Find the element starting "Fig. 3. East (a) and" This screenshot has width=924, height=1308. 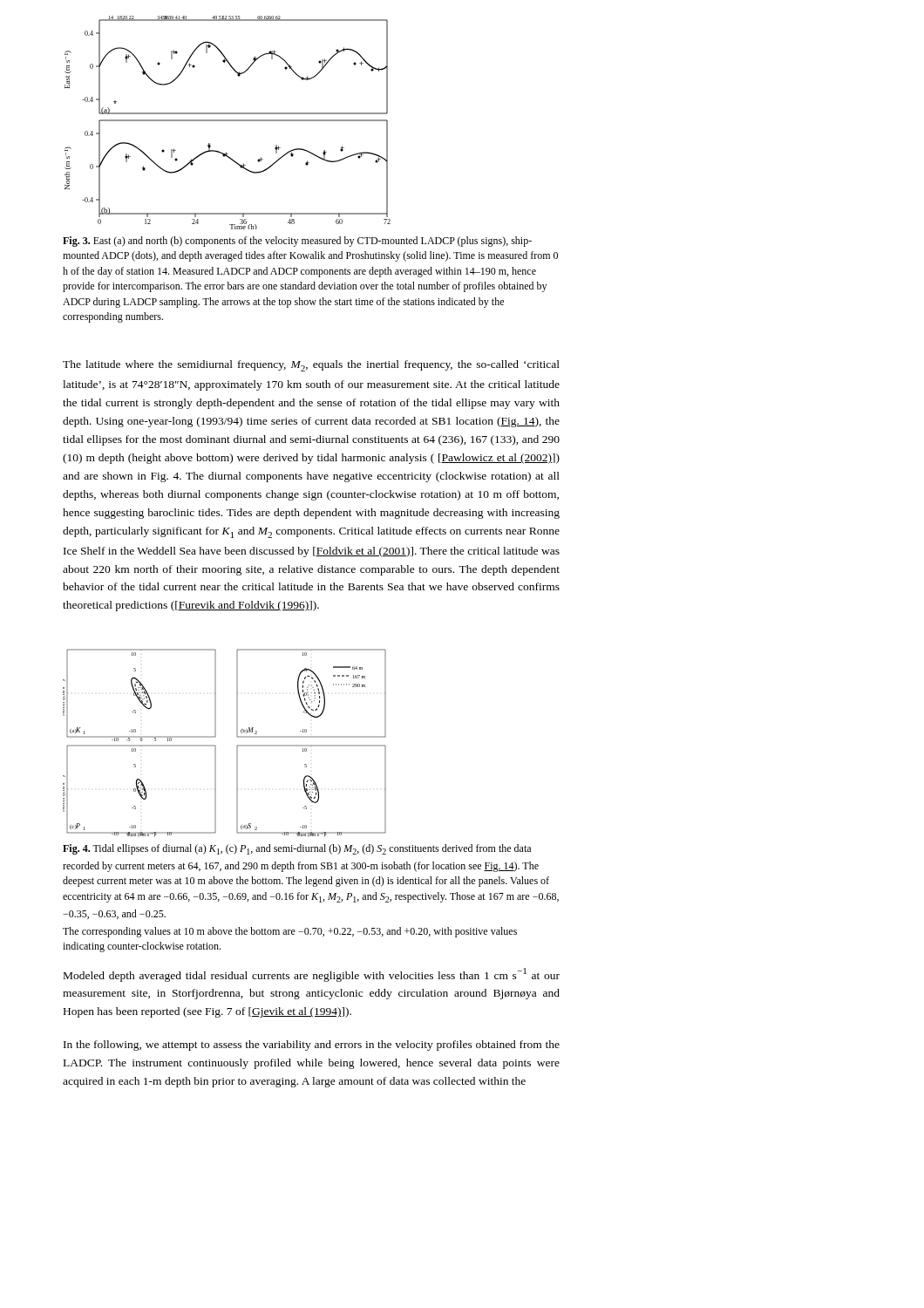pyautogui.click(x=311, y=279)
